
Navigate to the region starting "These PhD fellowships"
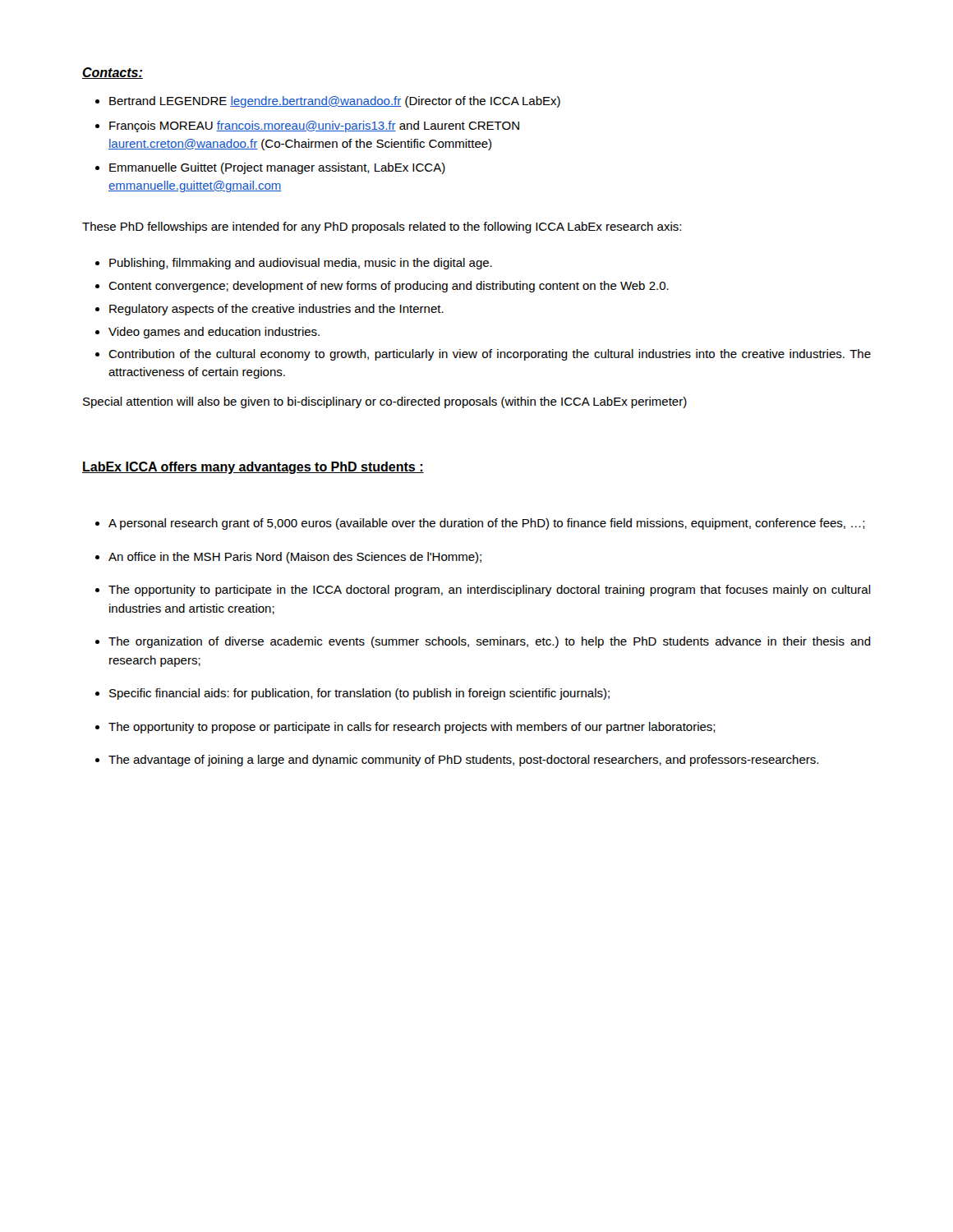coord(382,226)
